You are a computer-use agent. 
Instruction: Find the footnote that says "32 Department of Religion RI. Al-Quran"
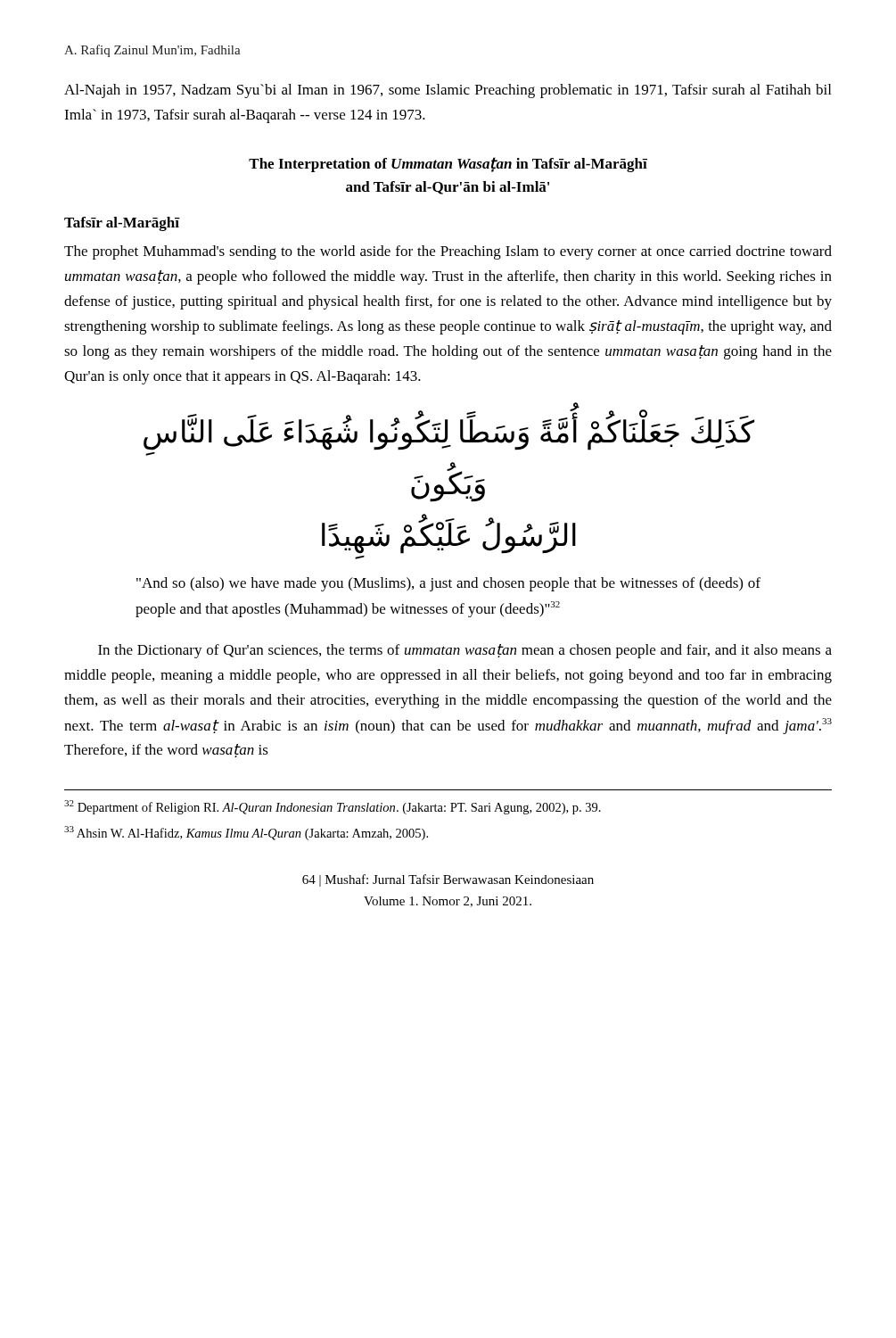(x=333, y=806)
